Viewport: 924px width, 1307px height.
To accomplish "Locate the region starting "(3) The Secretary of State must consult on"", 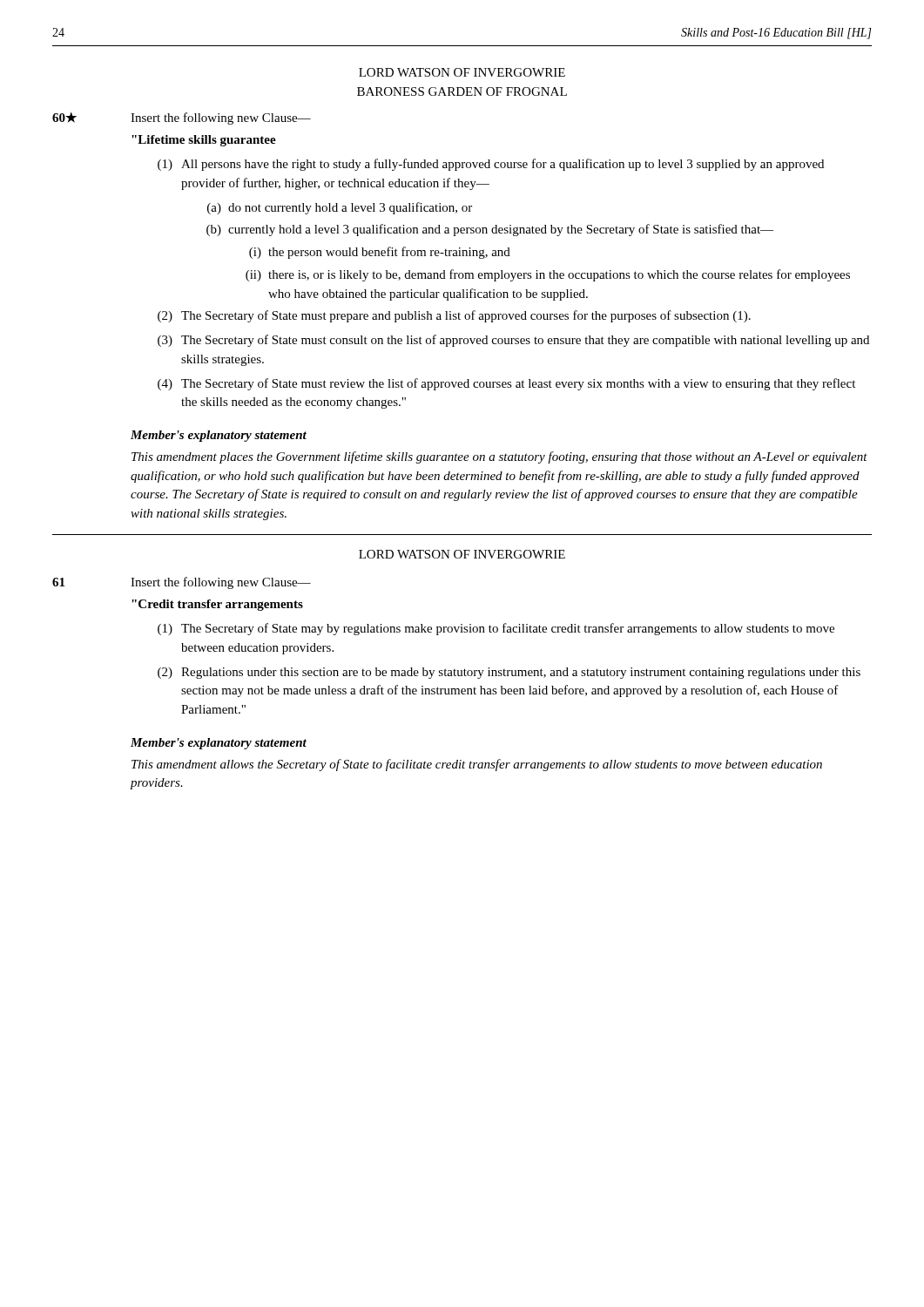I will click(x=501, y=350).
